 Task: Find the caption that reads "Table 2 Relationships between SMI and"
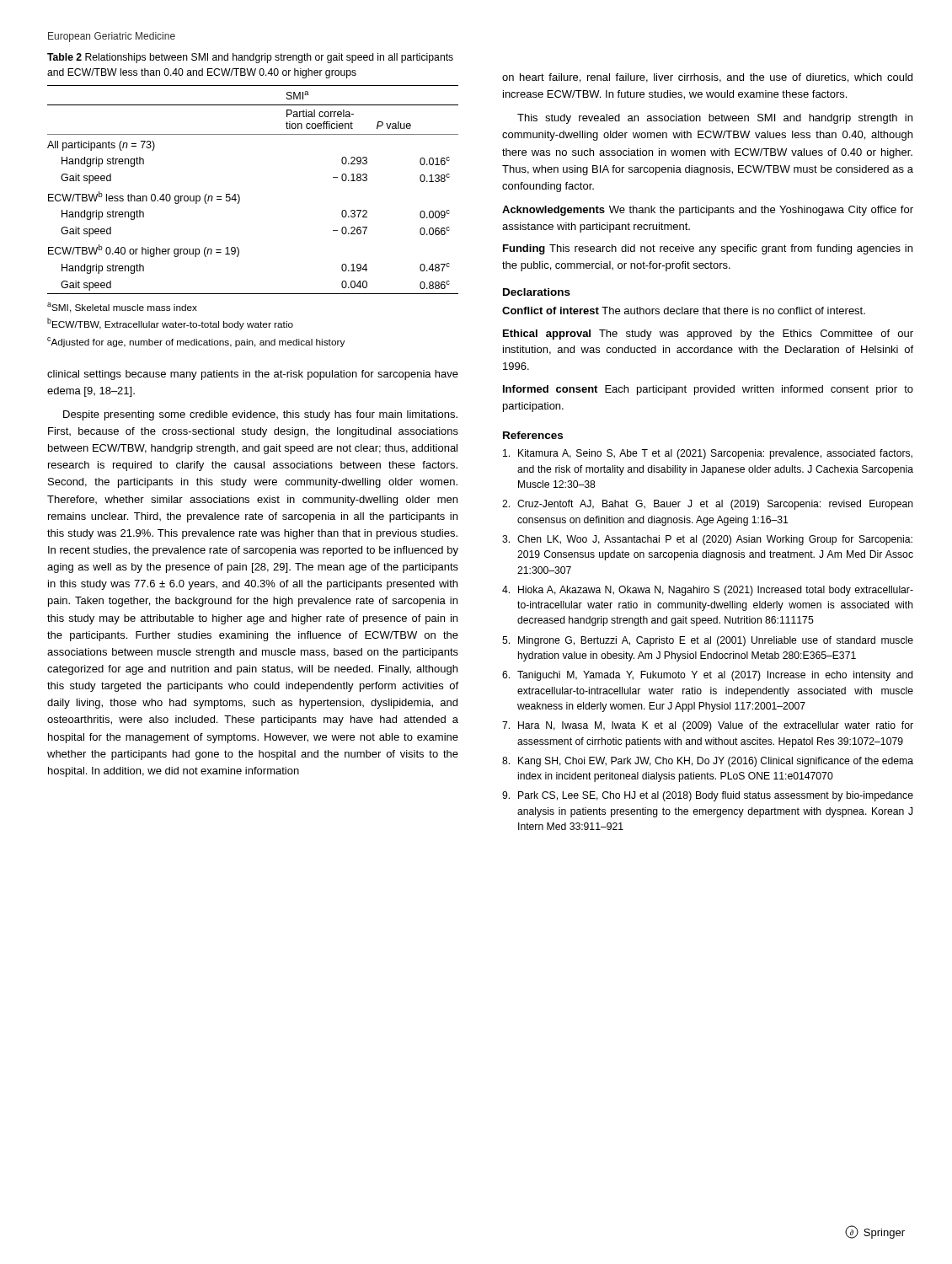click(250, 65)
